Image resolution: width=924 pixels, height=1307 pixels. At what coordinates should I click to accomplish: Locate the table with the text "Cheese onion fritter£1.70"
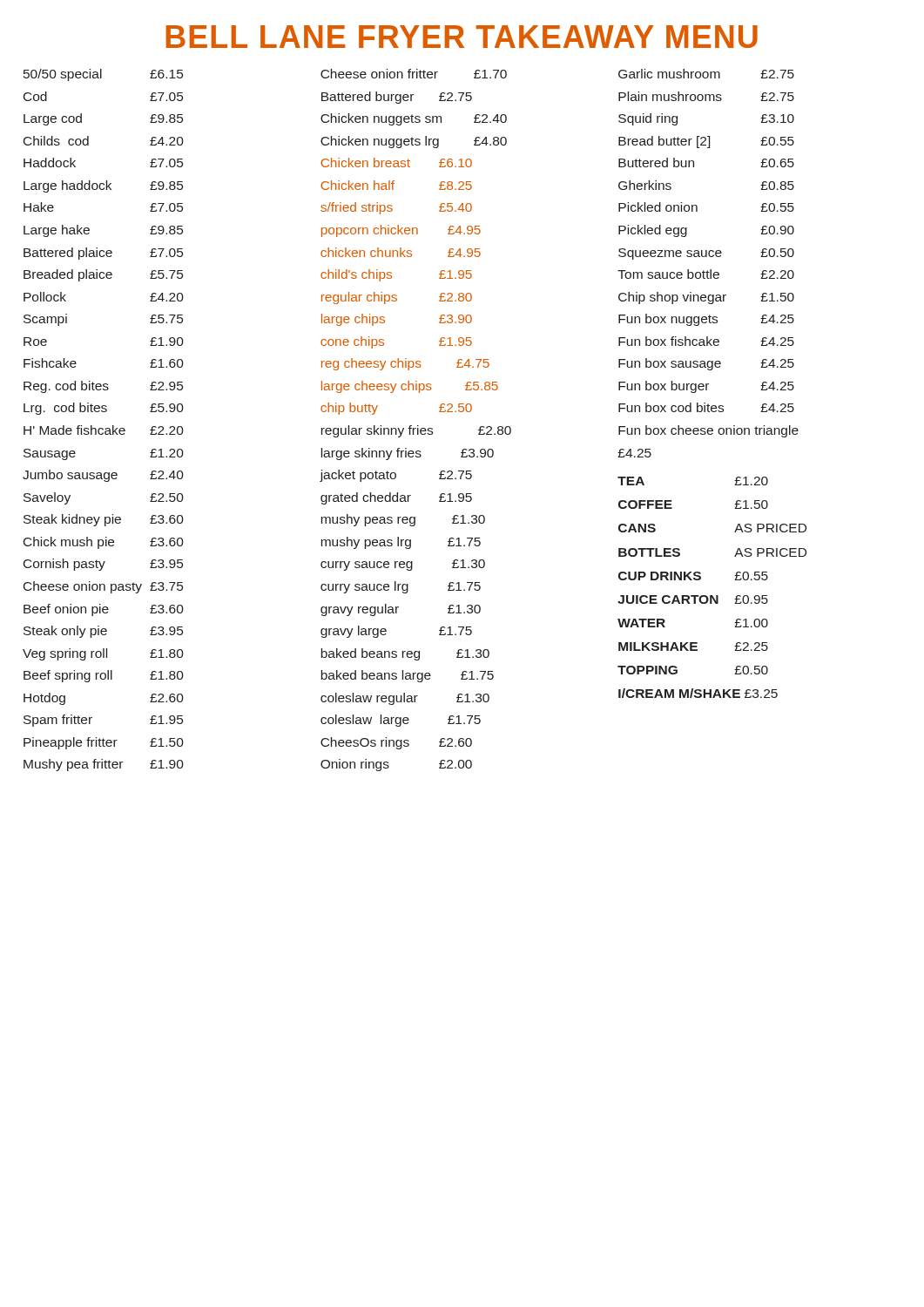tap(462, 419)
